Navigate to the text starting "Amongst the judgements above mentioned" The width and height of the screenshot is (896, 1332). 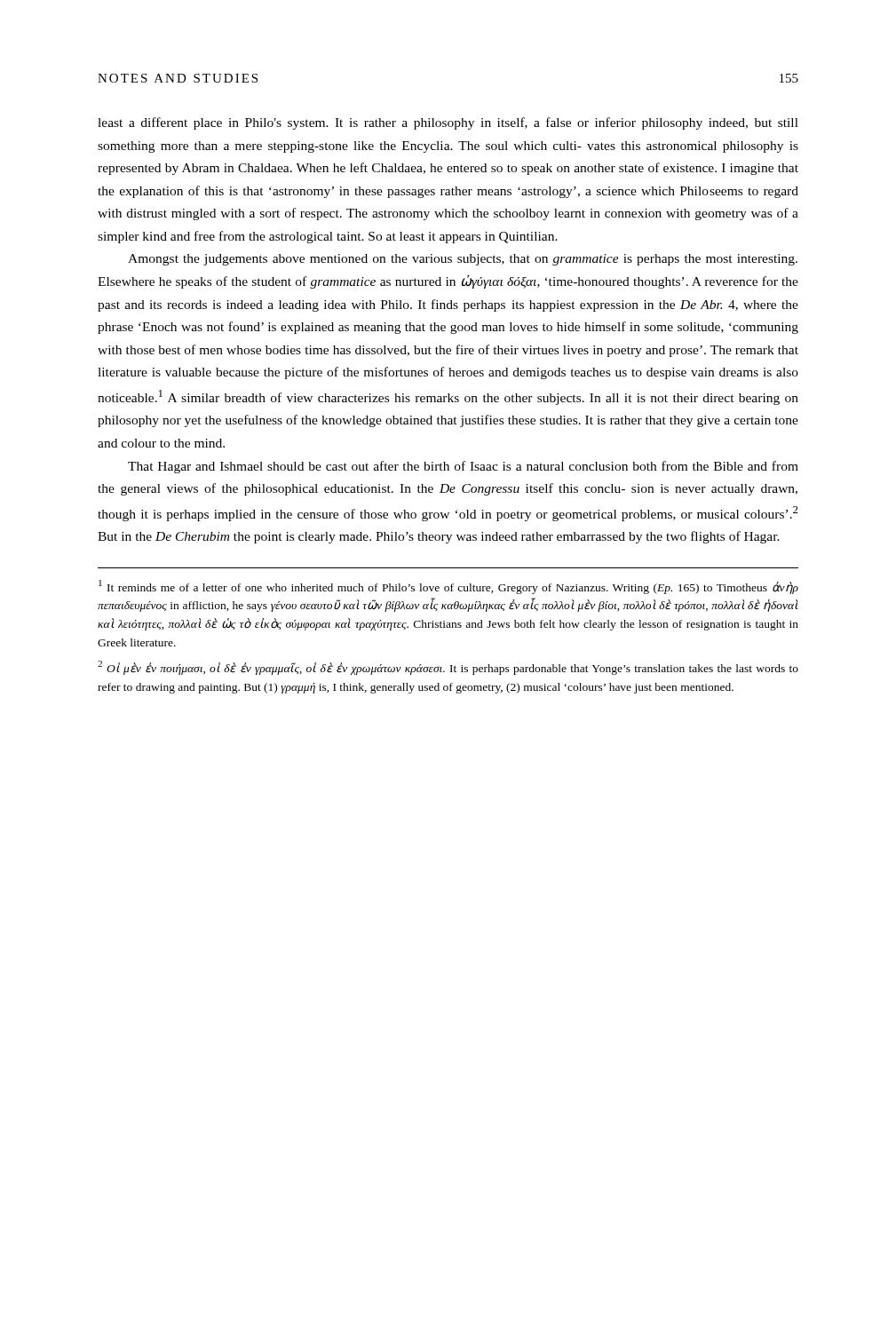448,351
